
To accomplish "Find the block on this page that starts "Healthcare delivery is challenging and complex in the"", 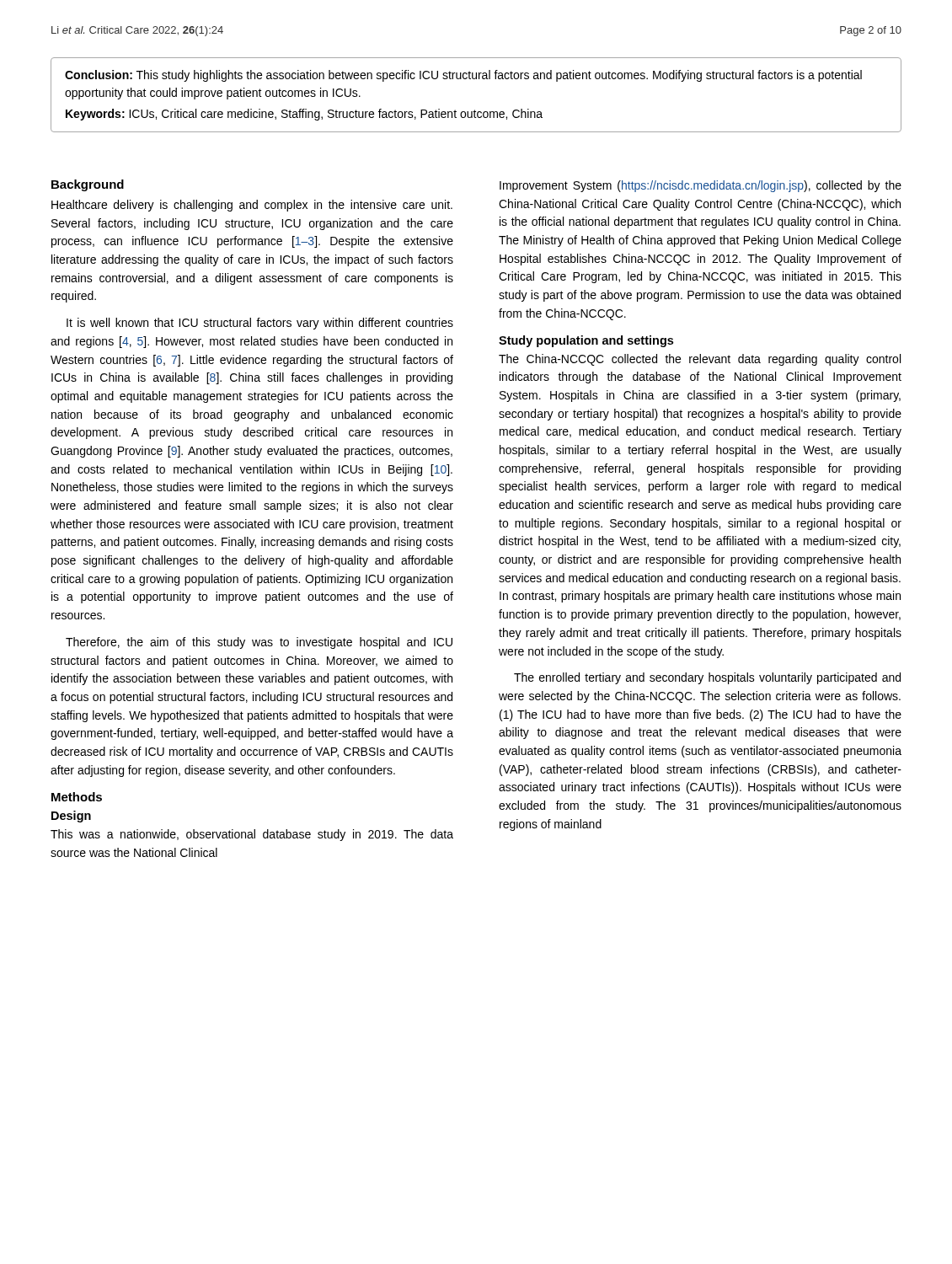I will 252,488.
